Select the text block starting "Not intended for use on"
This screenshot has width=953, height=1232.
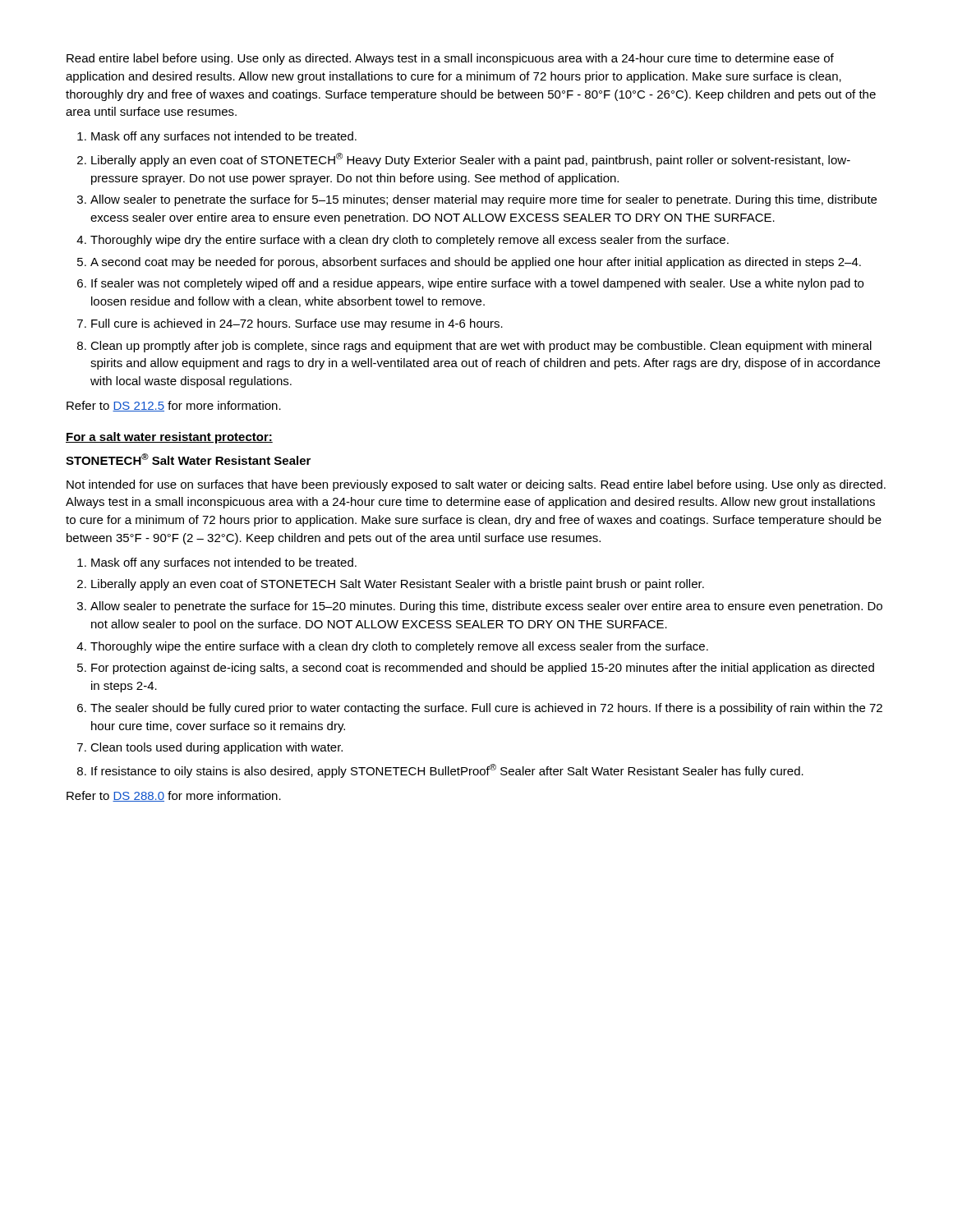tap(476, 511)
